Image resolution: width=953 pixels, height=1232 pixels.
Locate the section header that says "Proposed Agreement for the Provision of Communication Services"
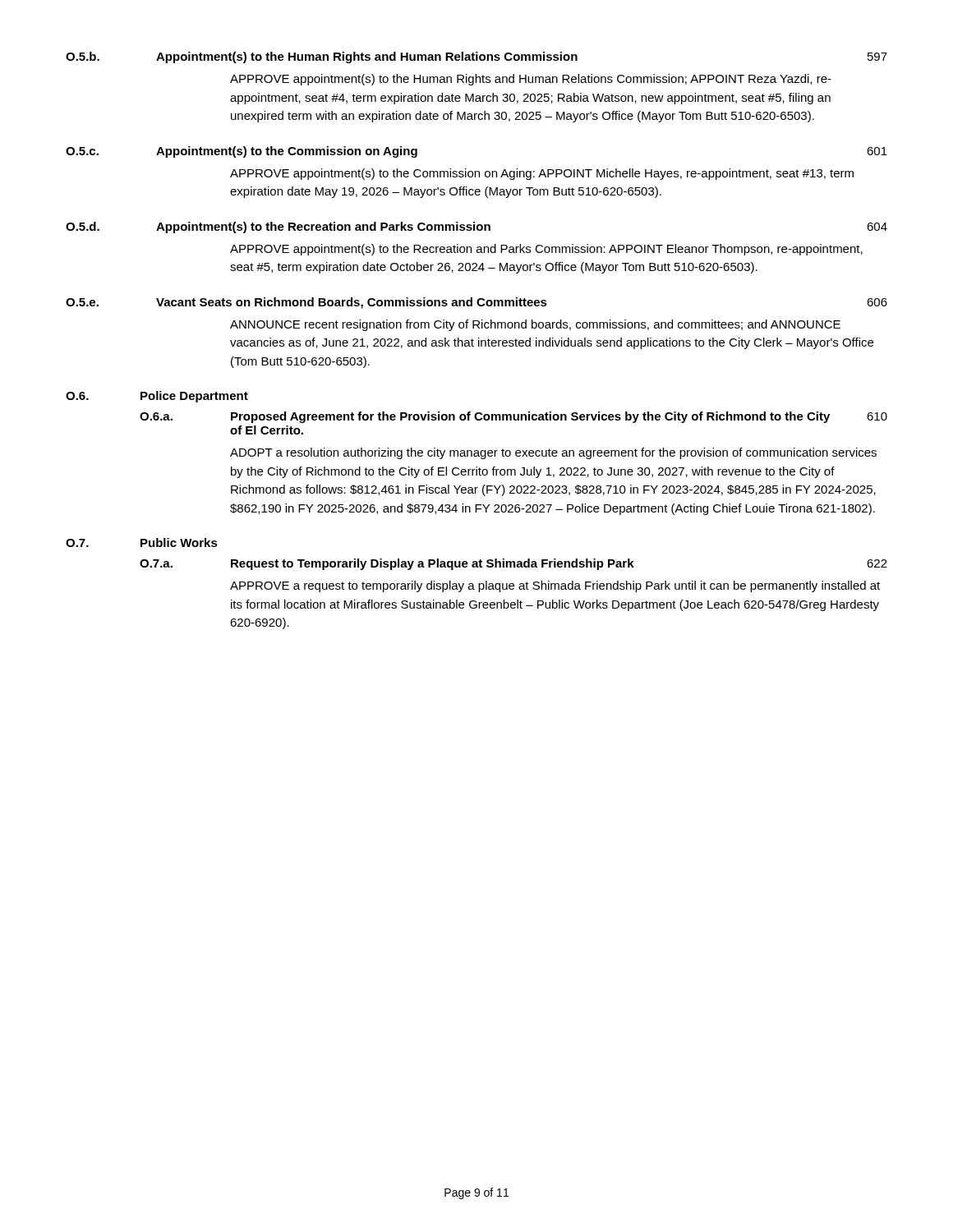click(530, 423)
